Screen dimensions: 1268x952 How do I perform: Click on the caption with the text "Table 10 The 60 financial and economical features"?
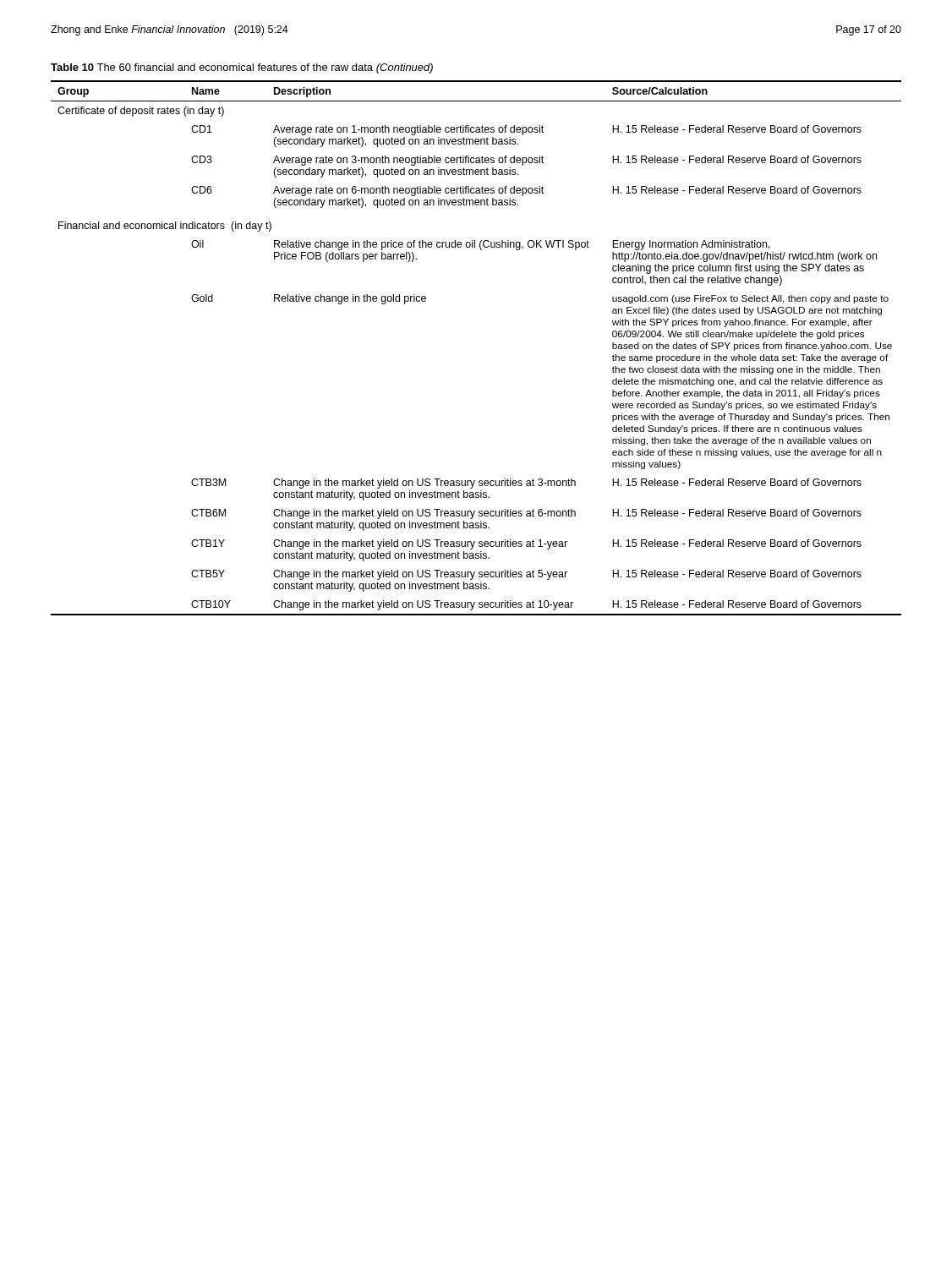point(242,67)
